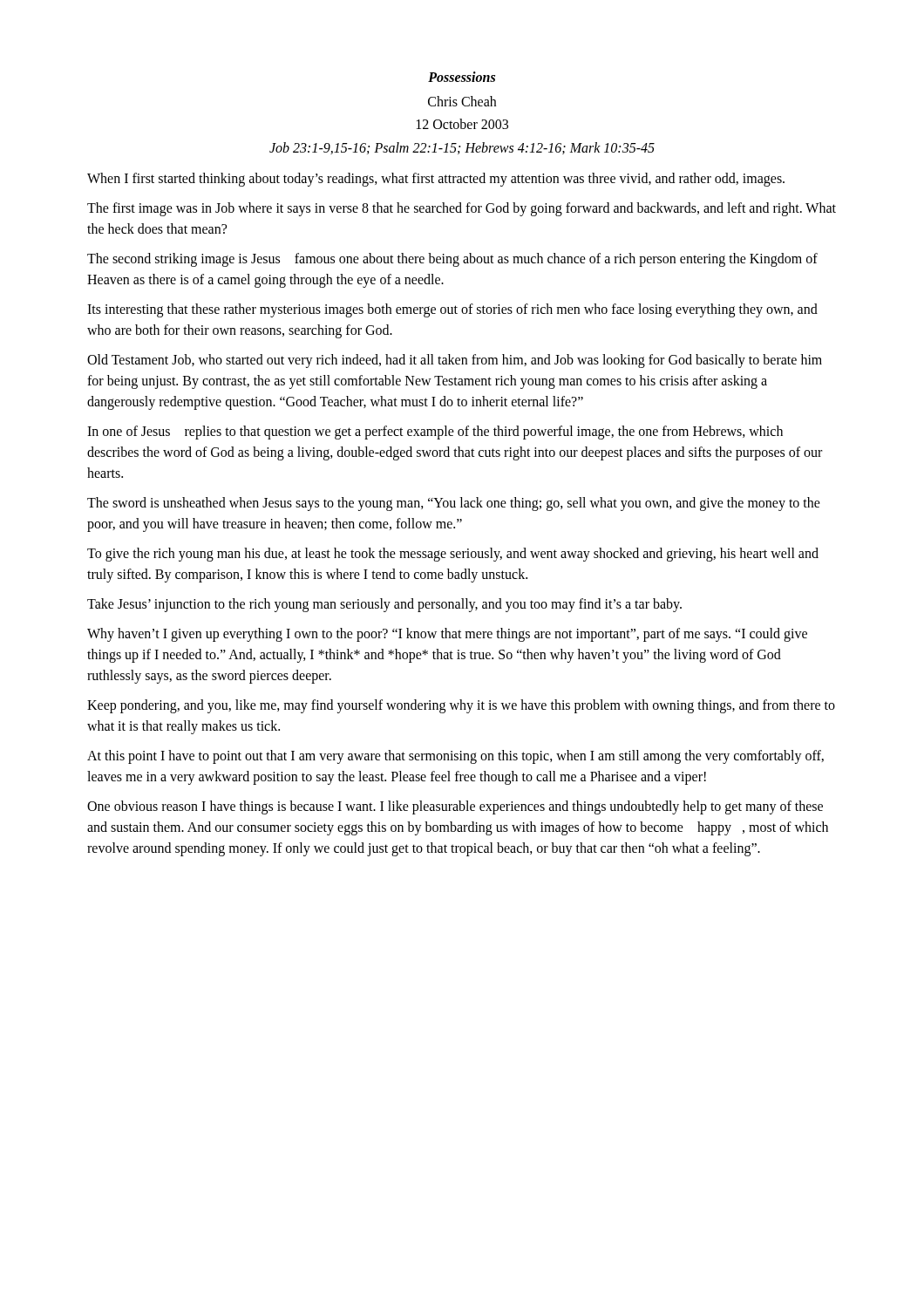Locate the block of text that opens with "Why haven’t I given up"
The image size is (924, 1308).
tap(462, 655)
